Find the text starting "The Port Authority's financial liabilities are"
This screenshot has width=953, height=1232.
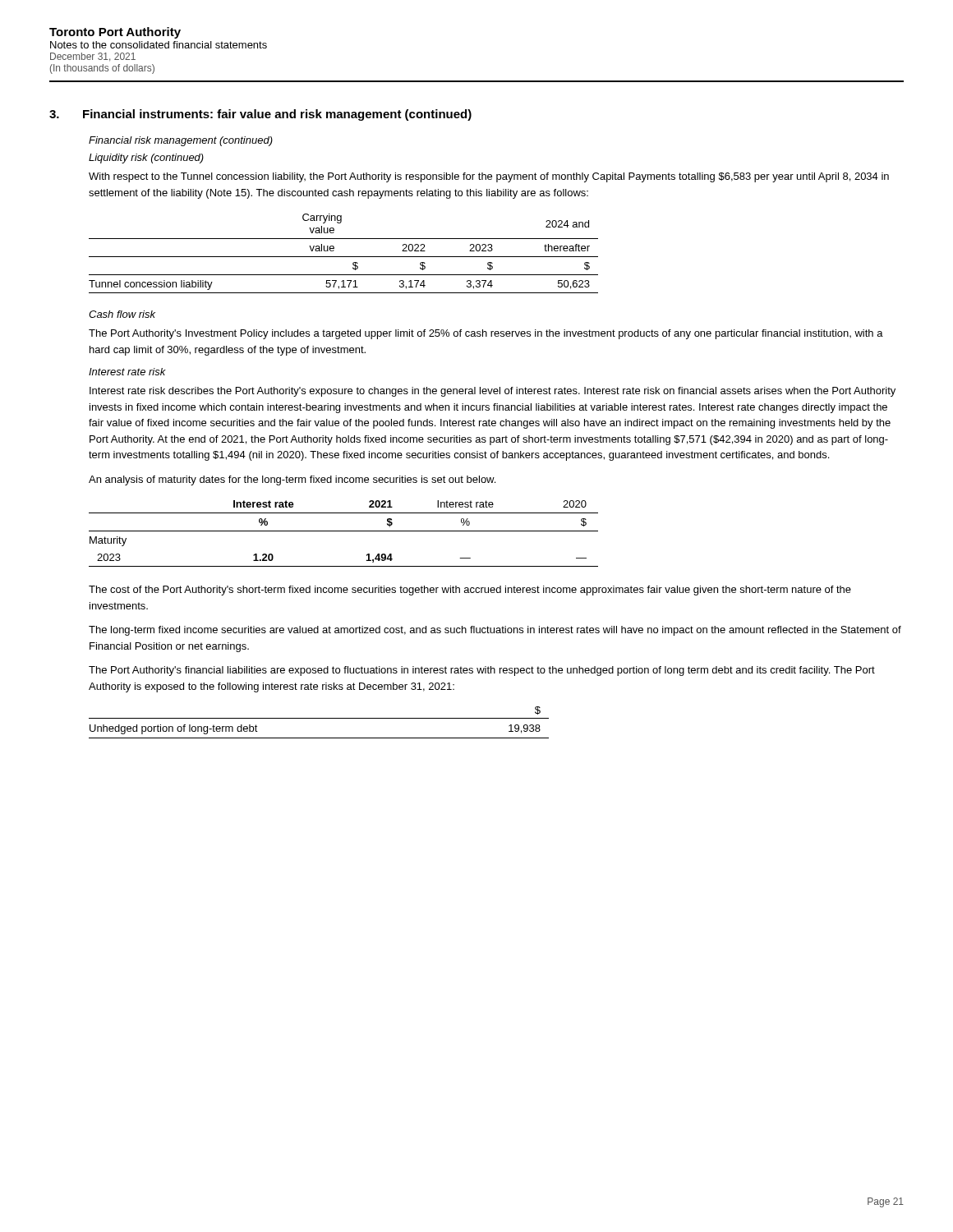pyautogui.click(x=482, y=678)
